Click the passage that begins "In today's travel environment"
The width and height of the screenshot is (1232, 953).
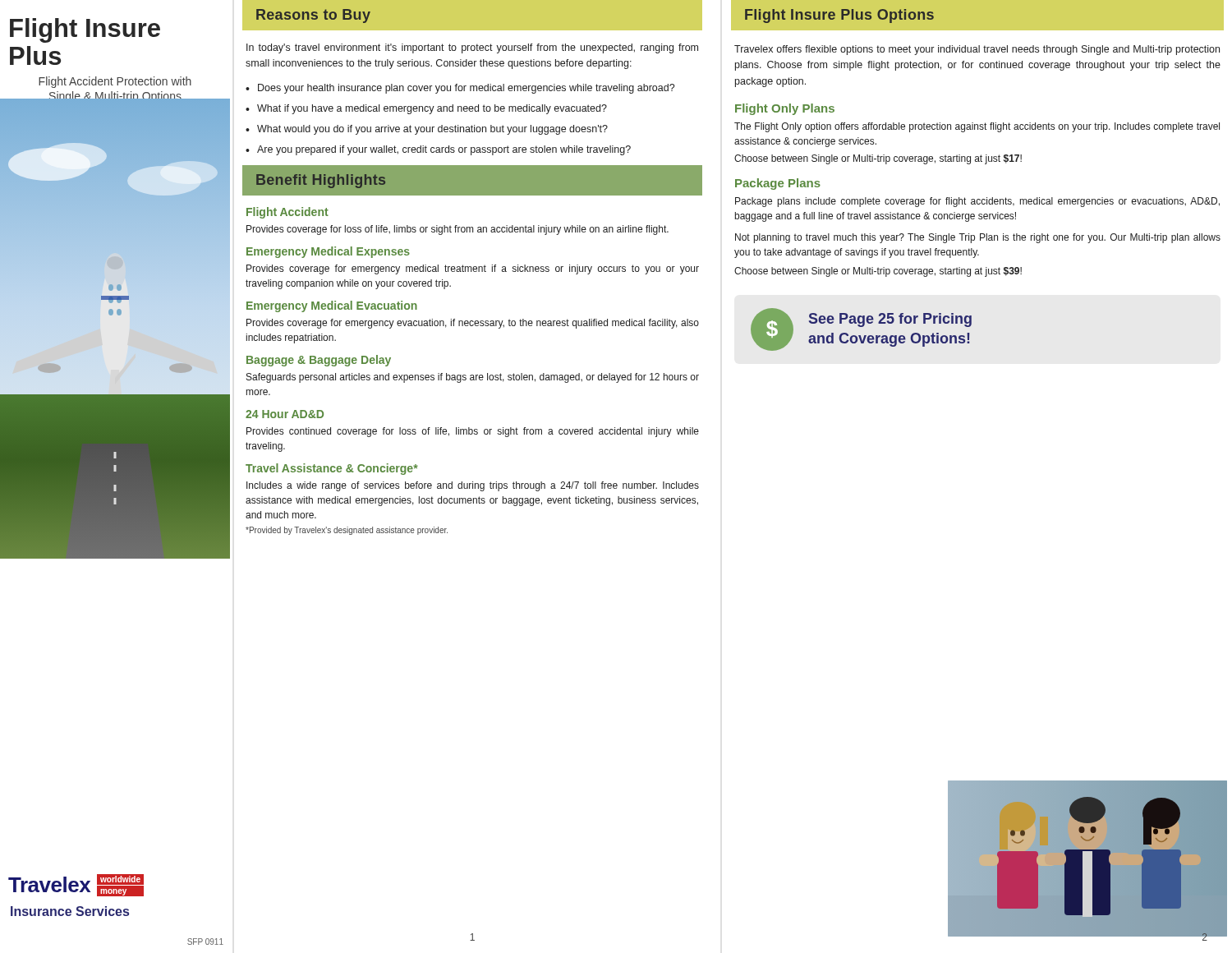tap(472, 56)
